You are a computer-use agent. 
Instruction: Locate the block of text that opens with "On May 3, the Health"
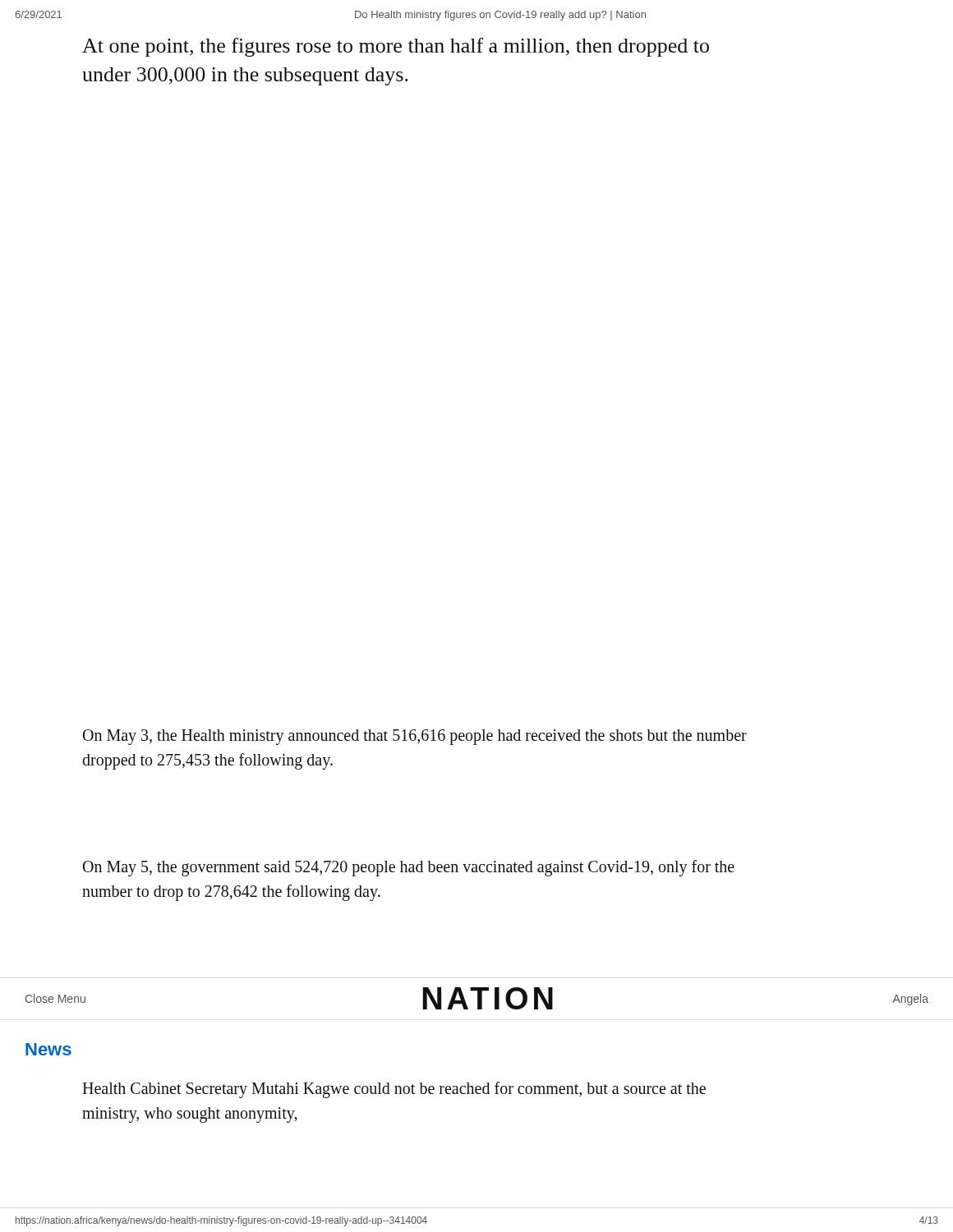414,747
